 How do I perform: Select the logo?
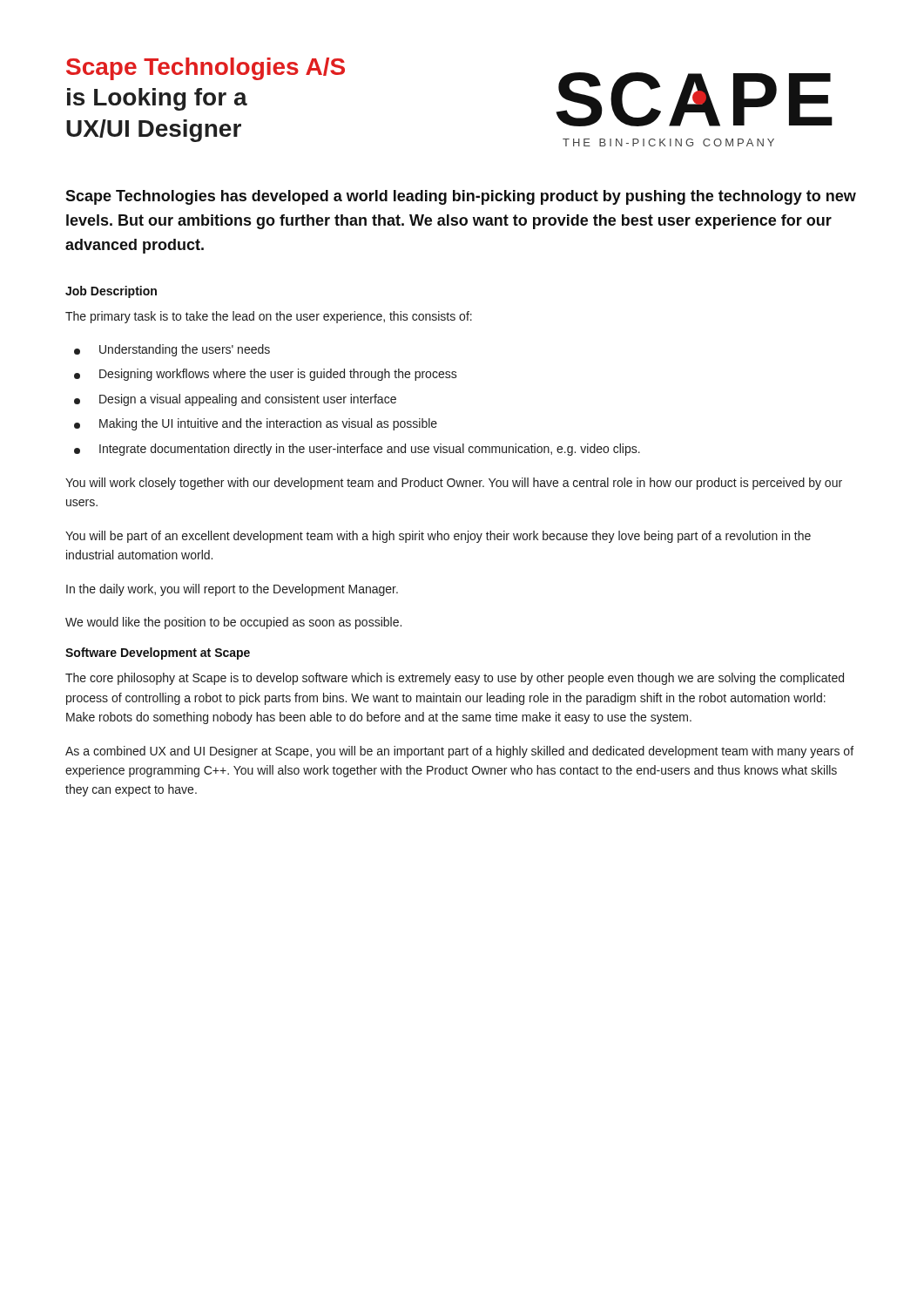click(706, 102)
